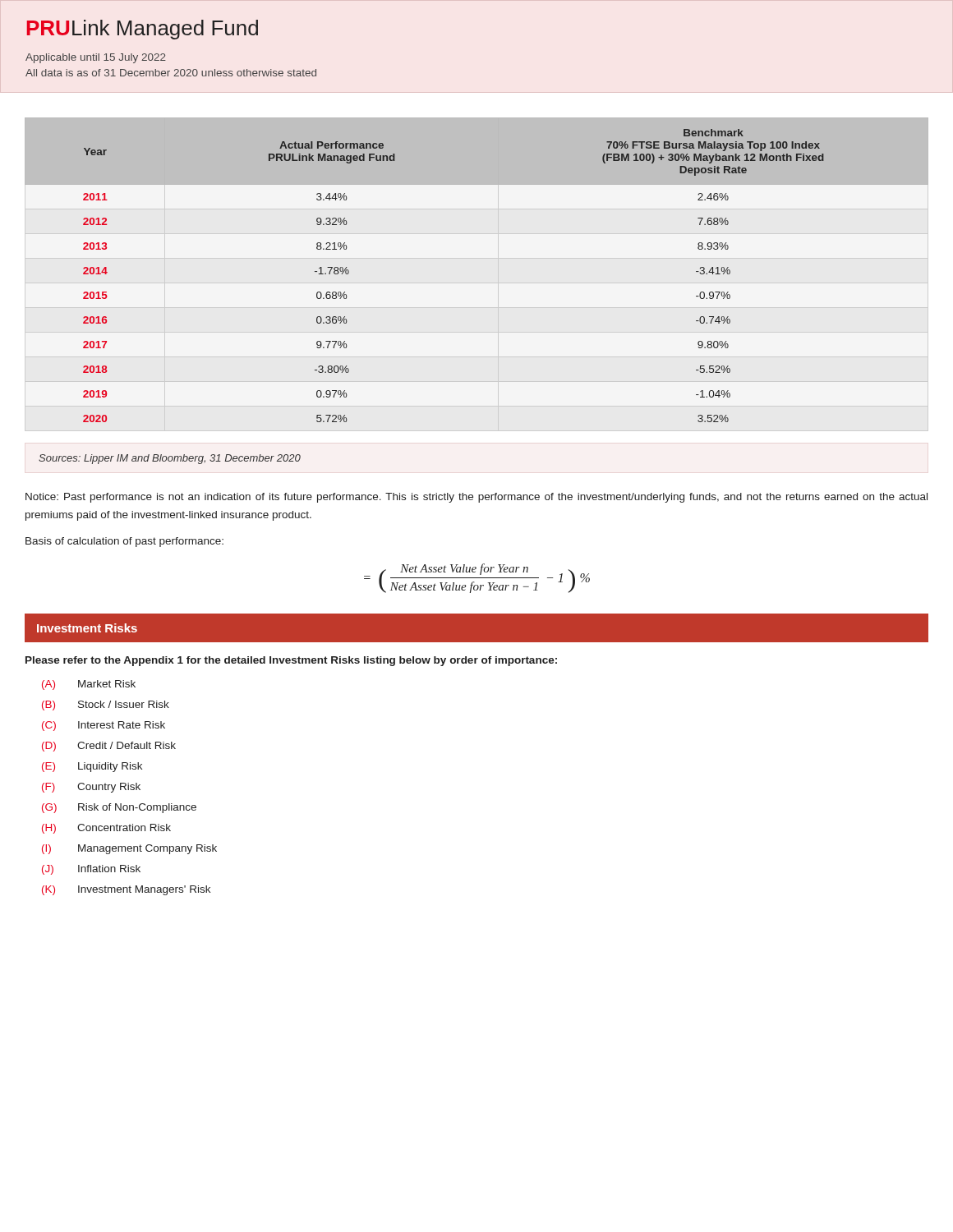
Task: Point to the block beginning "All data is as of"
Action: (171, 73)
